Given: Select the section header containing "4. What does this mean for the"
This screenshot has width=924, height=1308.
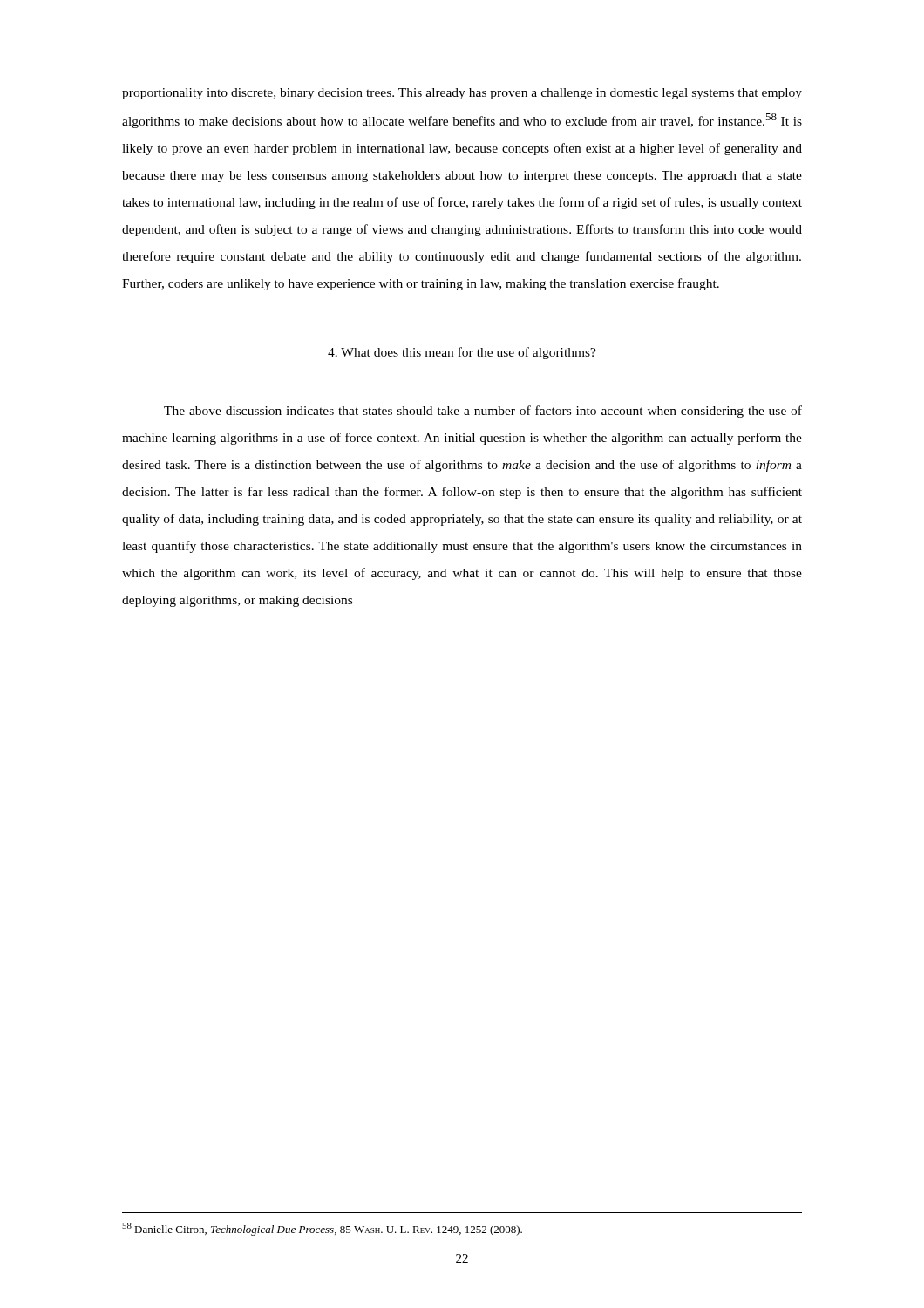Looking at the screenshot, I should pyautogui.click(x=462, y=352).
